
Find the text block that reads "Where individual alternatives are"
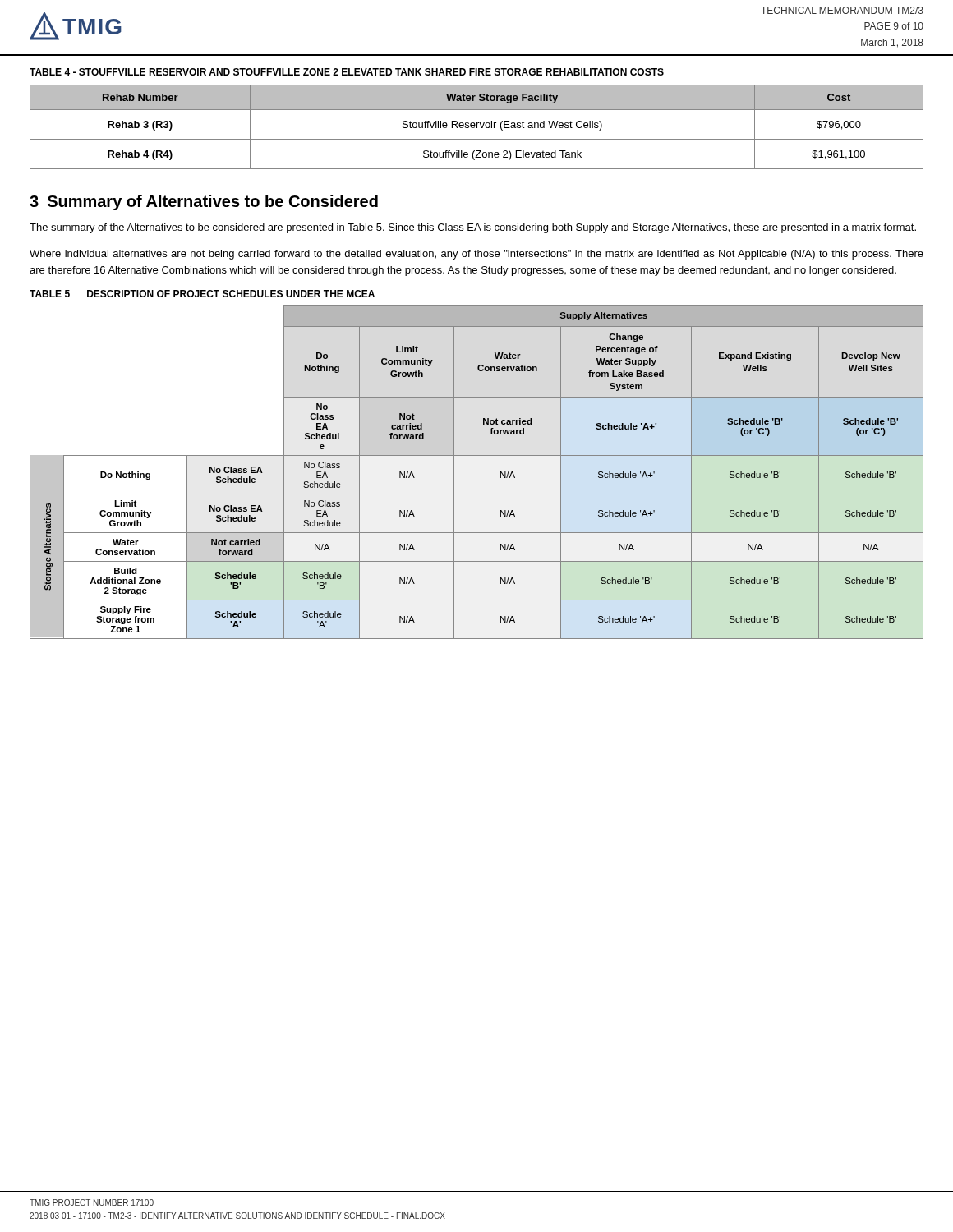pyautogui.click(x=476, y=262)
